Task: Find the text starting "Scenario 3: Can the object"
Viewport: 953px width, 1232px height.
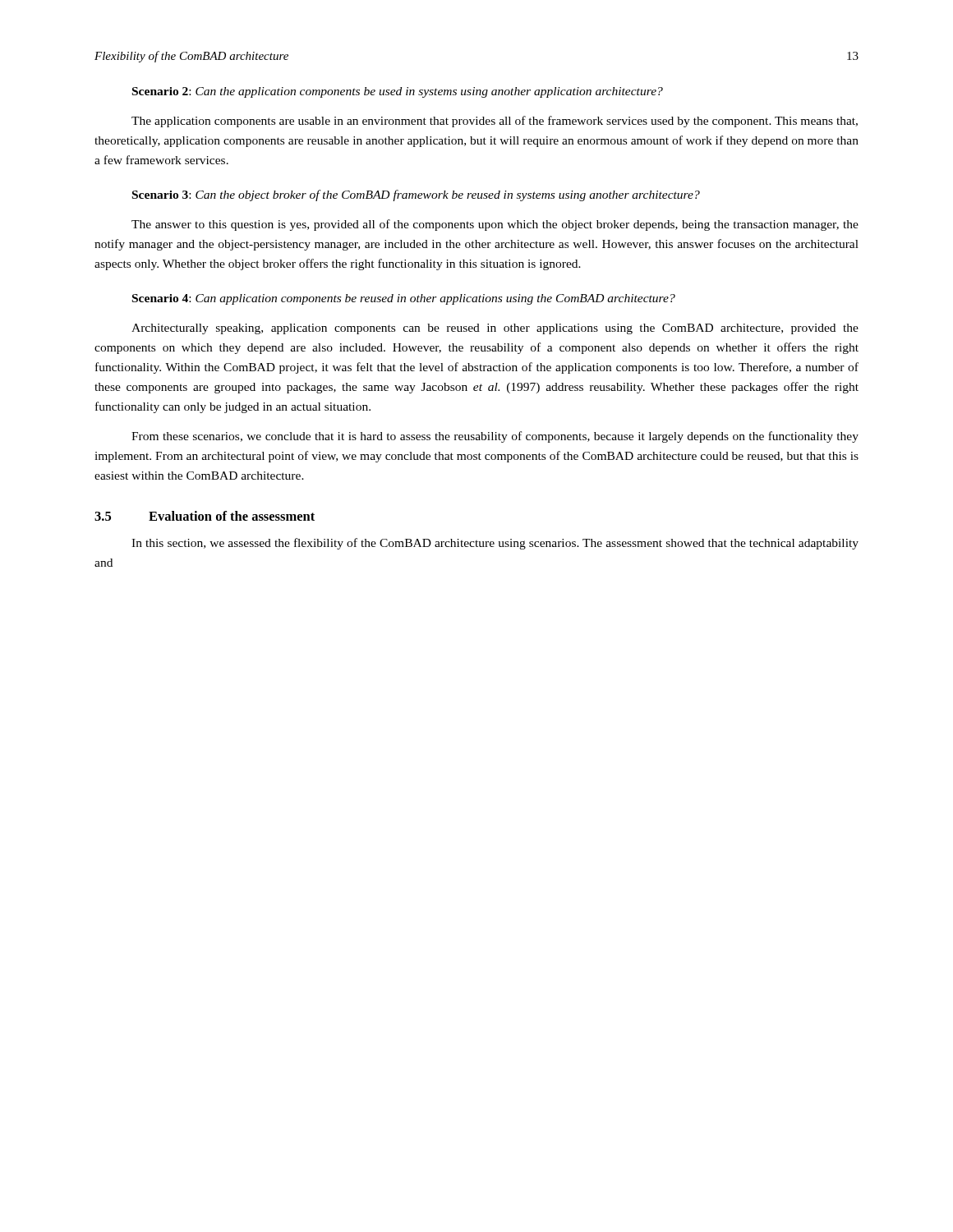Action: click(x=476, y=195)
